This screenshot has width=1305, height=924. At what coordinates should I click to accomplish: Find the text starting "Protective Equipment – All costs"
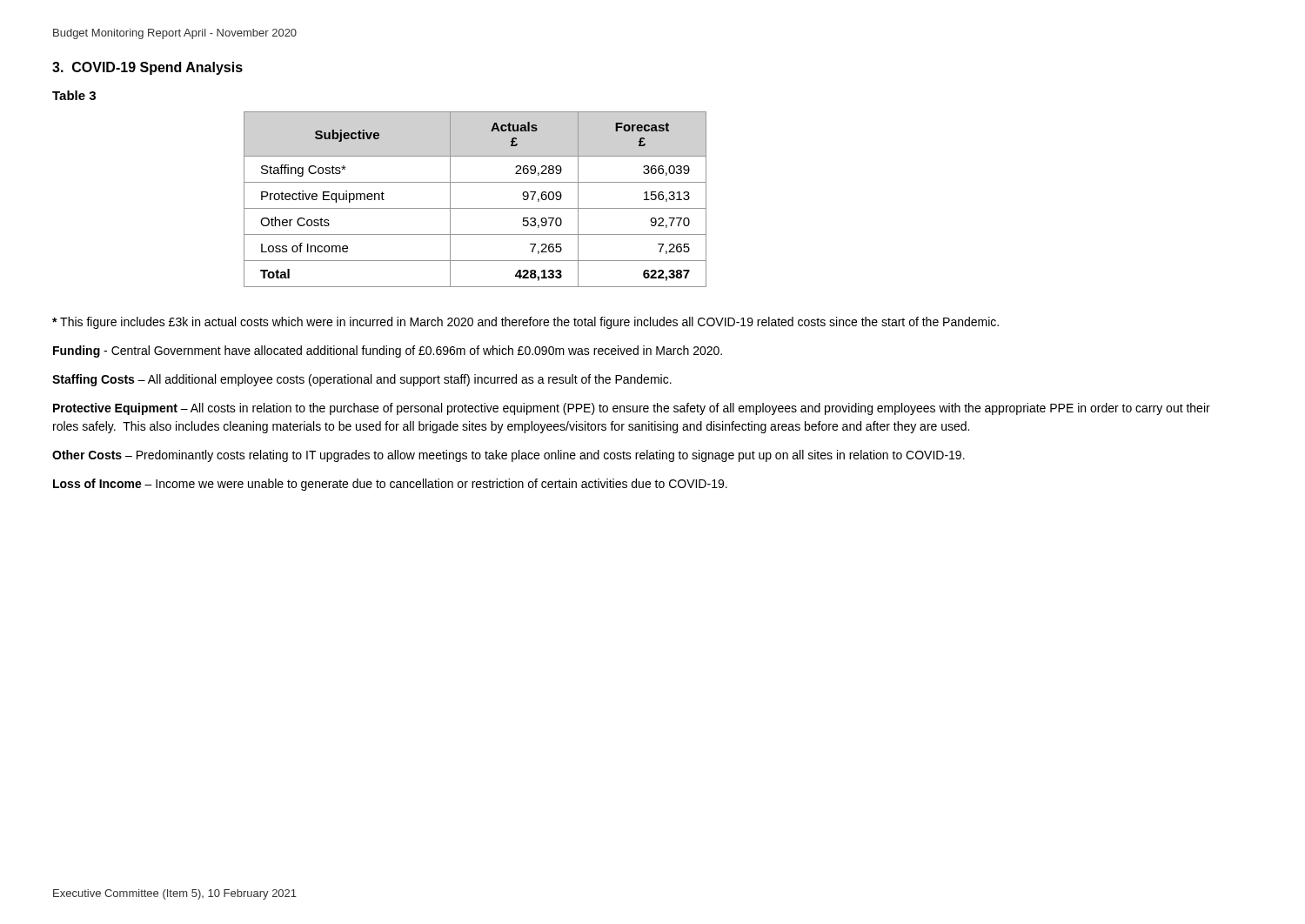tap(635, 418)
